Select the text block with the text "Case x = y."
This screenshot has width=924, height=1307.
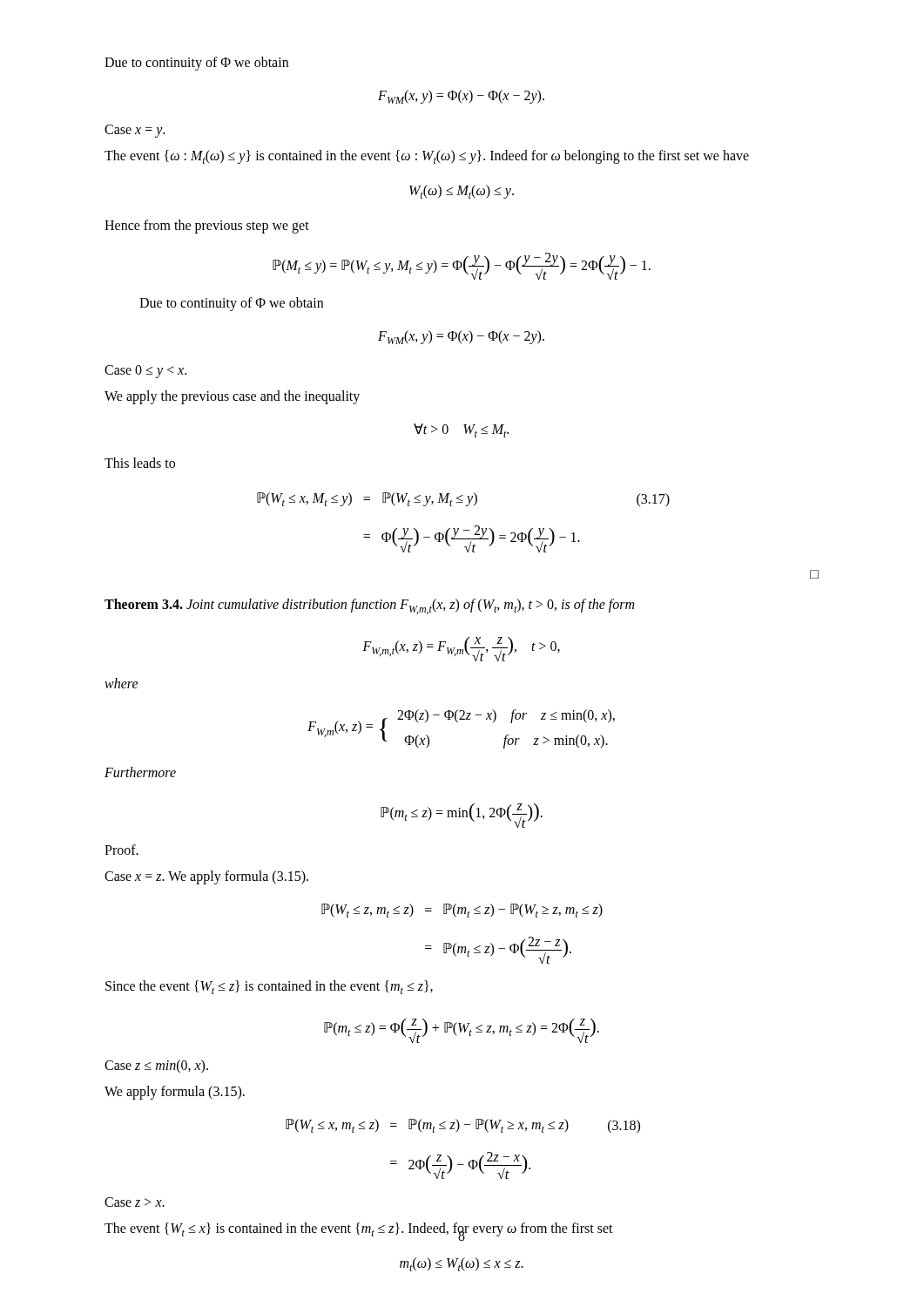point(462,144)
